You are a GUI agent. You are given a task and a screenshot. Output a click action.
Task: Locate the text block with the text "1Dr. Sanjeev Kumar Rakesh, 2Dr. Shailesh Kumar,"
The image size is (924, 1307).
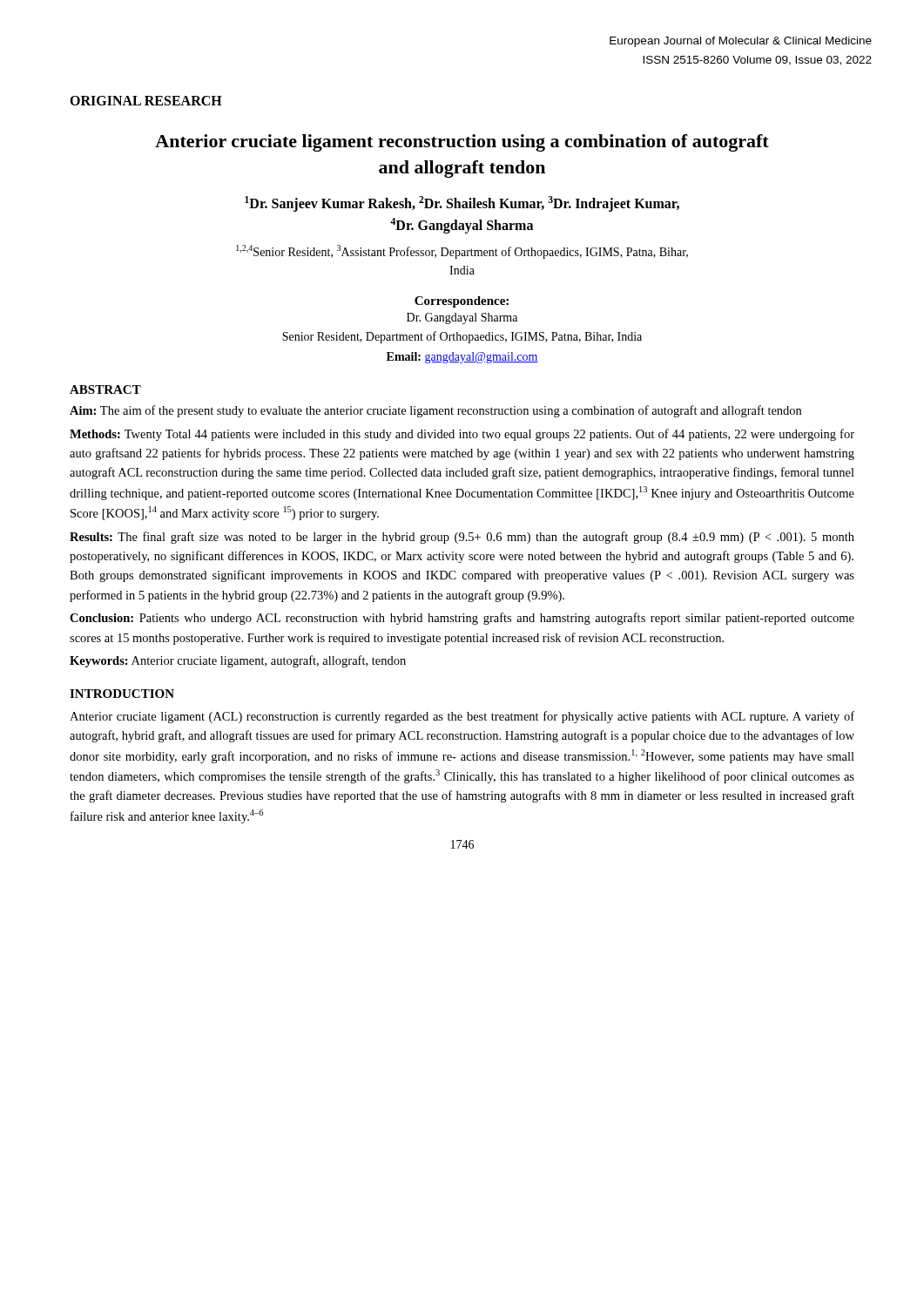click(462, 213)
